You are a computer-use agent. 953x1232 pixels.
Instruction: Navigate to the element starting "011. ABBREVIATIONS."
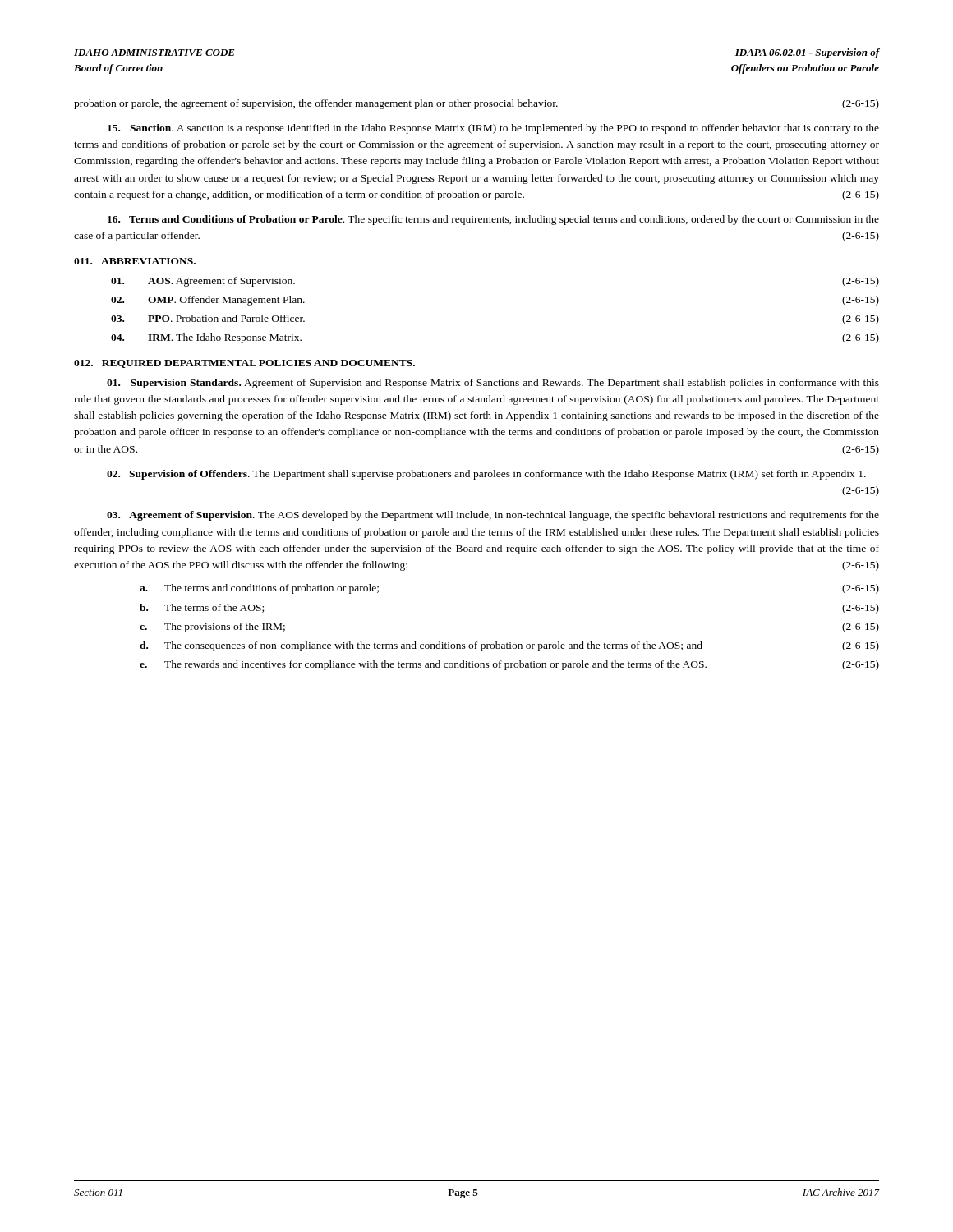[x=135, y=261]
